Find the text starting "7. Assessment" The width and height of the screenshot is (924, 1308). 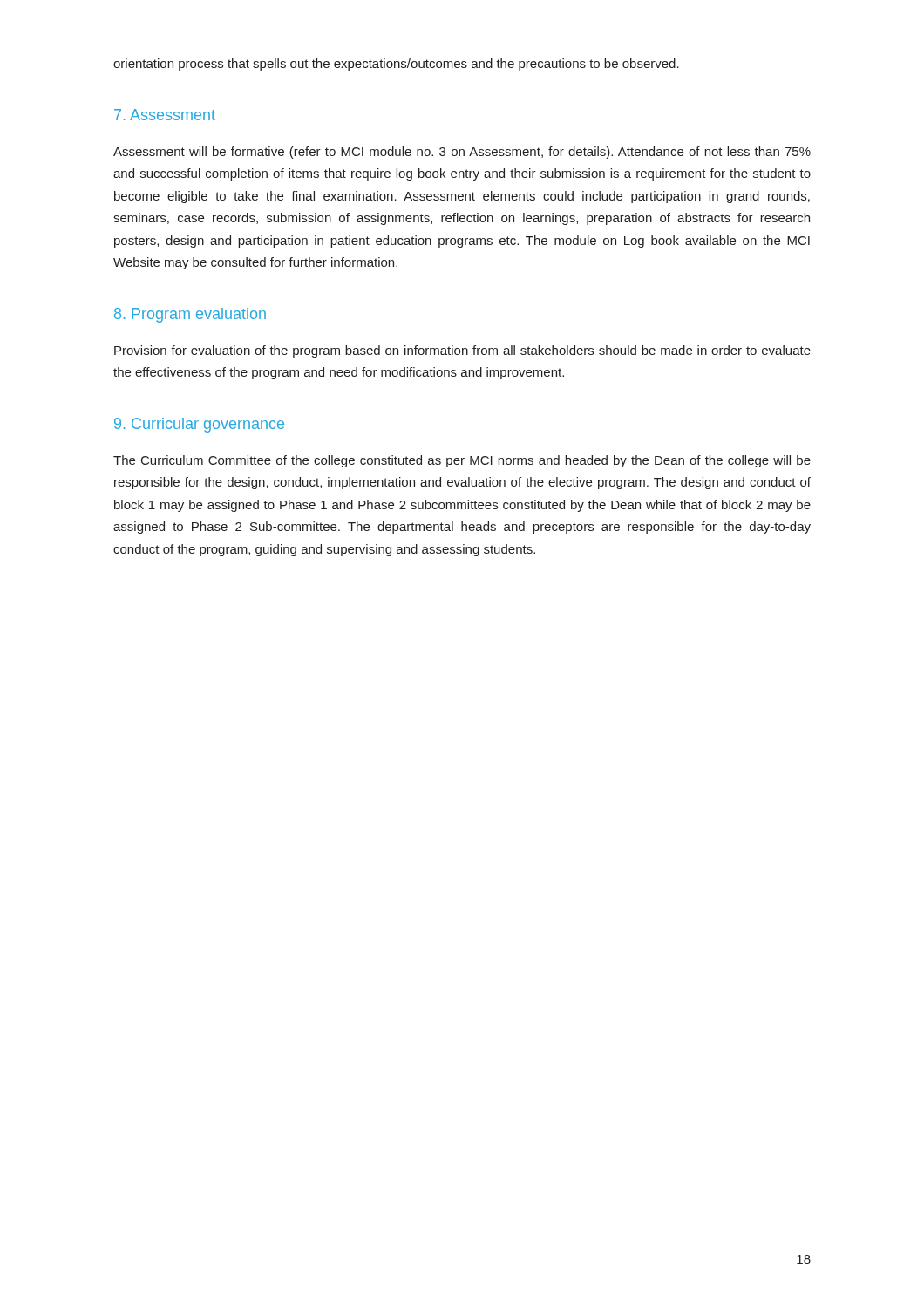point(165,115)
